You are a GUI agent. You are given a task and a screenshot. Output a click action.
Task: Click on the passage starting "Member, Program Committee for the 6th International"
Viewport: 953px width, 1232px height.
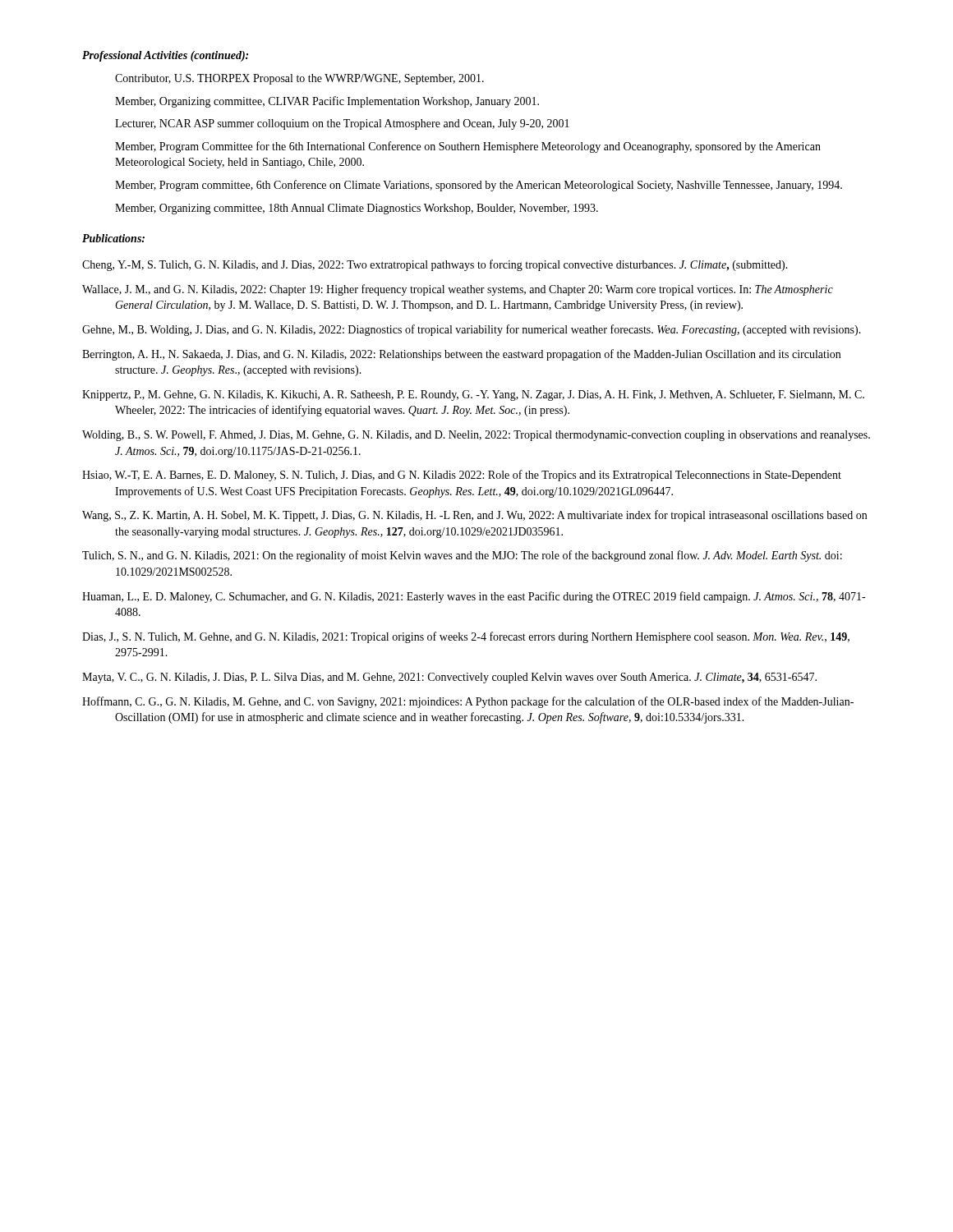pyautogui.click(x=468, y=154)
